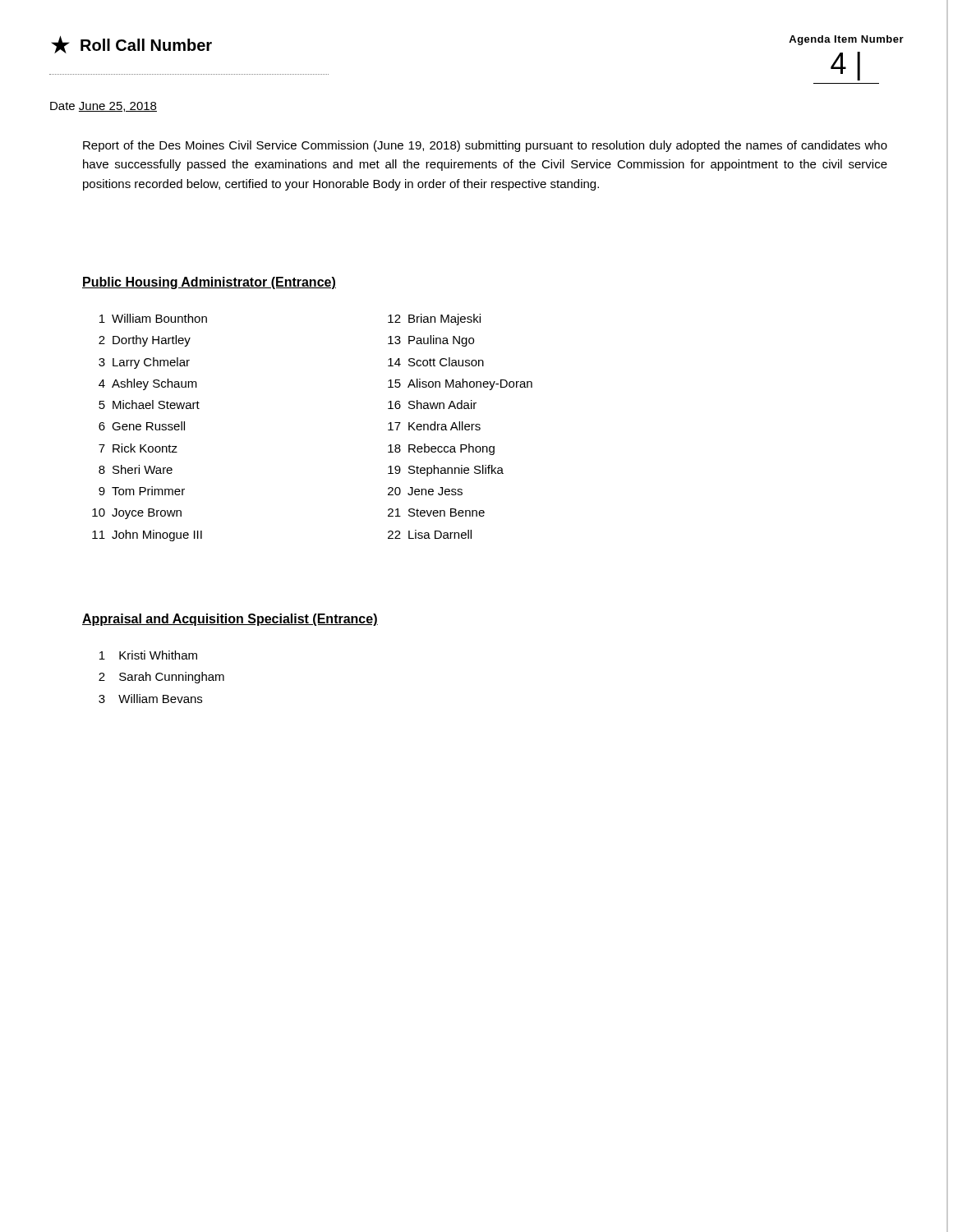Find the list item that reads "3Larry Chmelar"
The width and height of the screenshot is (953, 1232).
pyautogui.click(x=144, y=363)
